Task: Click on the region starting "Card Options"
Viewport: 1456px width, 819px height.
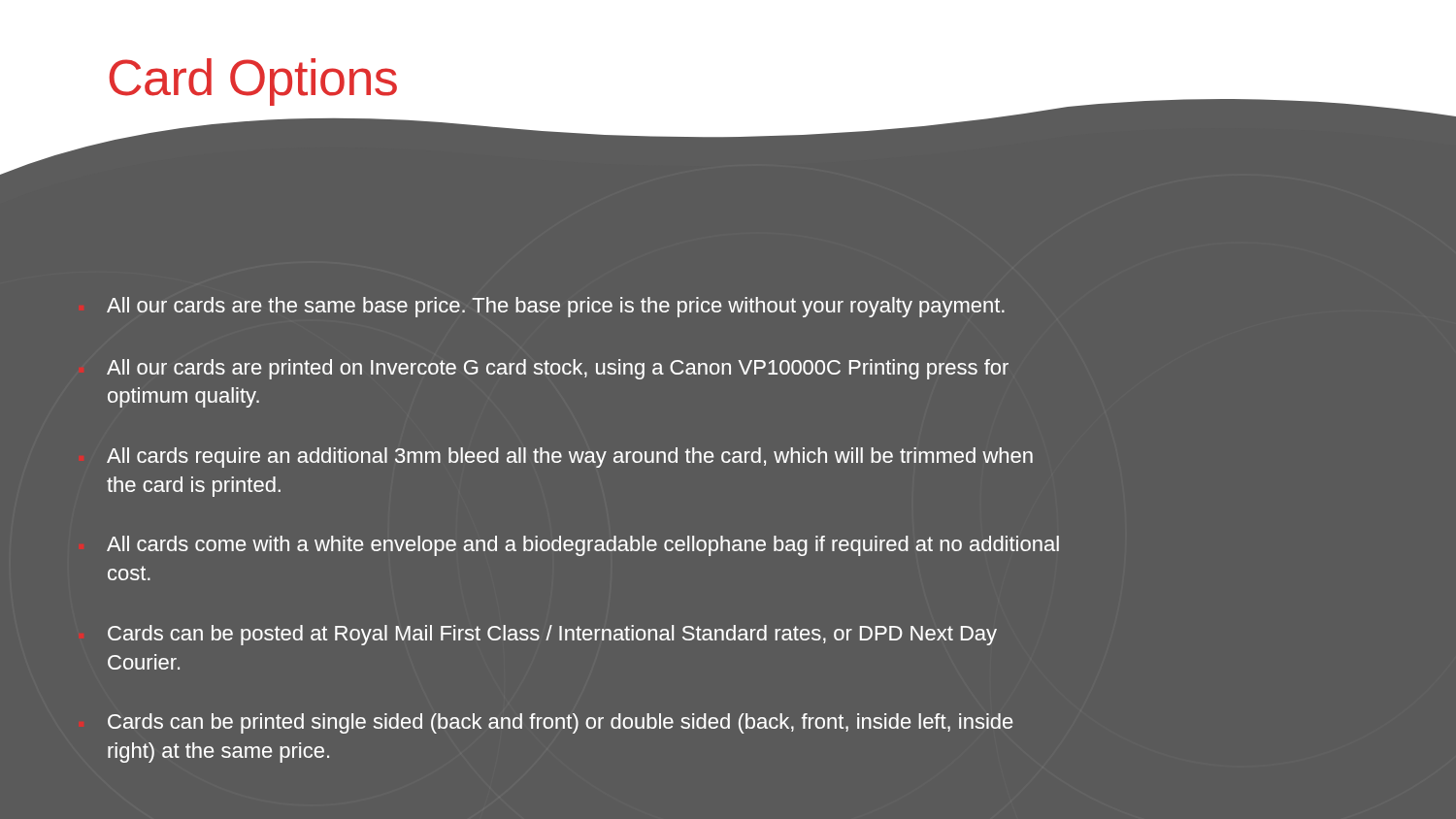Action: [253, 78]
